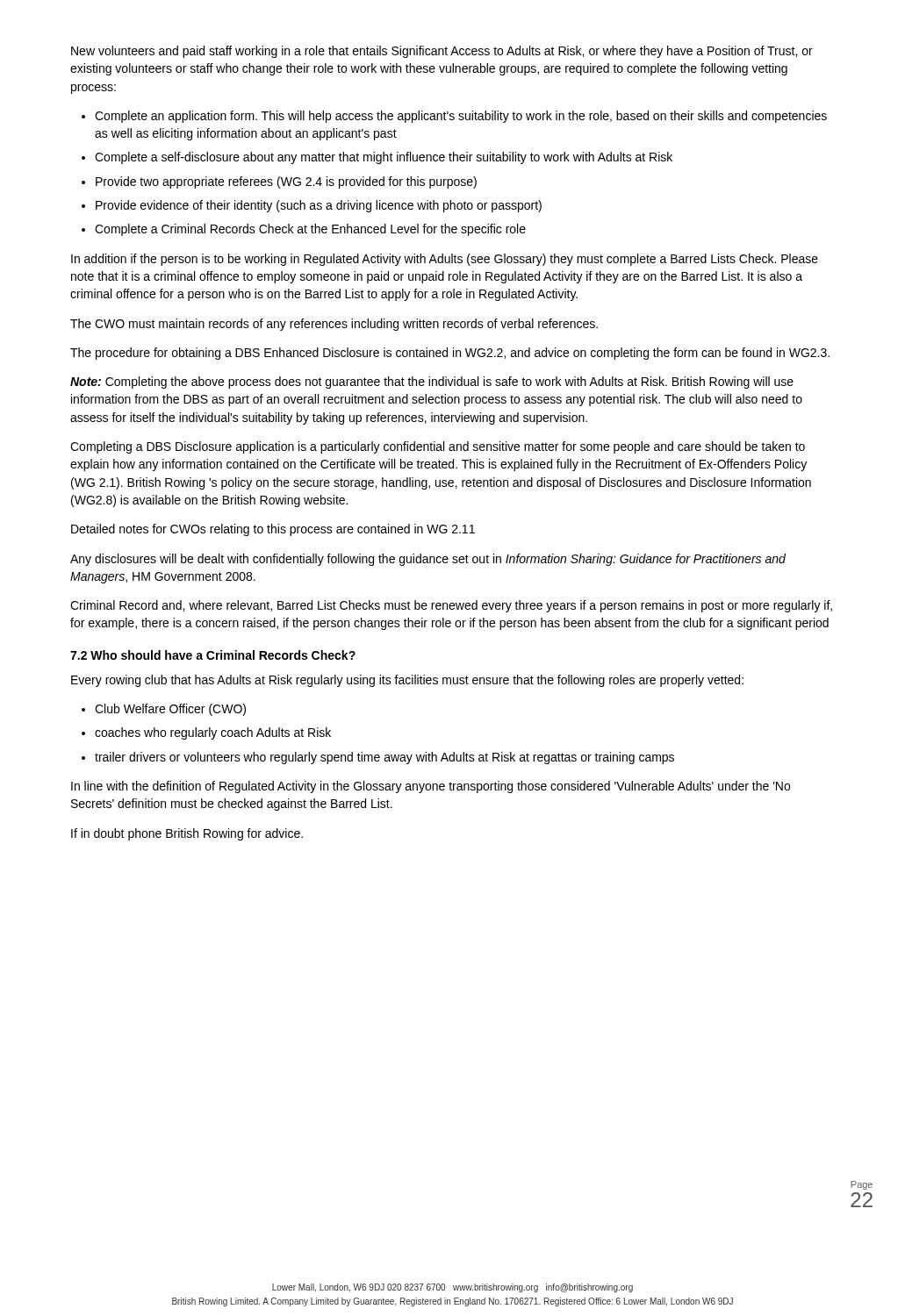Locate the text block with the text "The CWO must maintain records of"
This screenshot has height=1316, width=905.
335,323
